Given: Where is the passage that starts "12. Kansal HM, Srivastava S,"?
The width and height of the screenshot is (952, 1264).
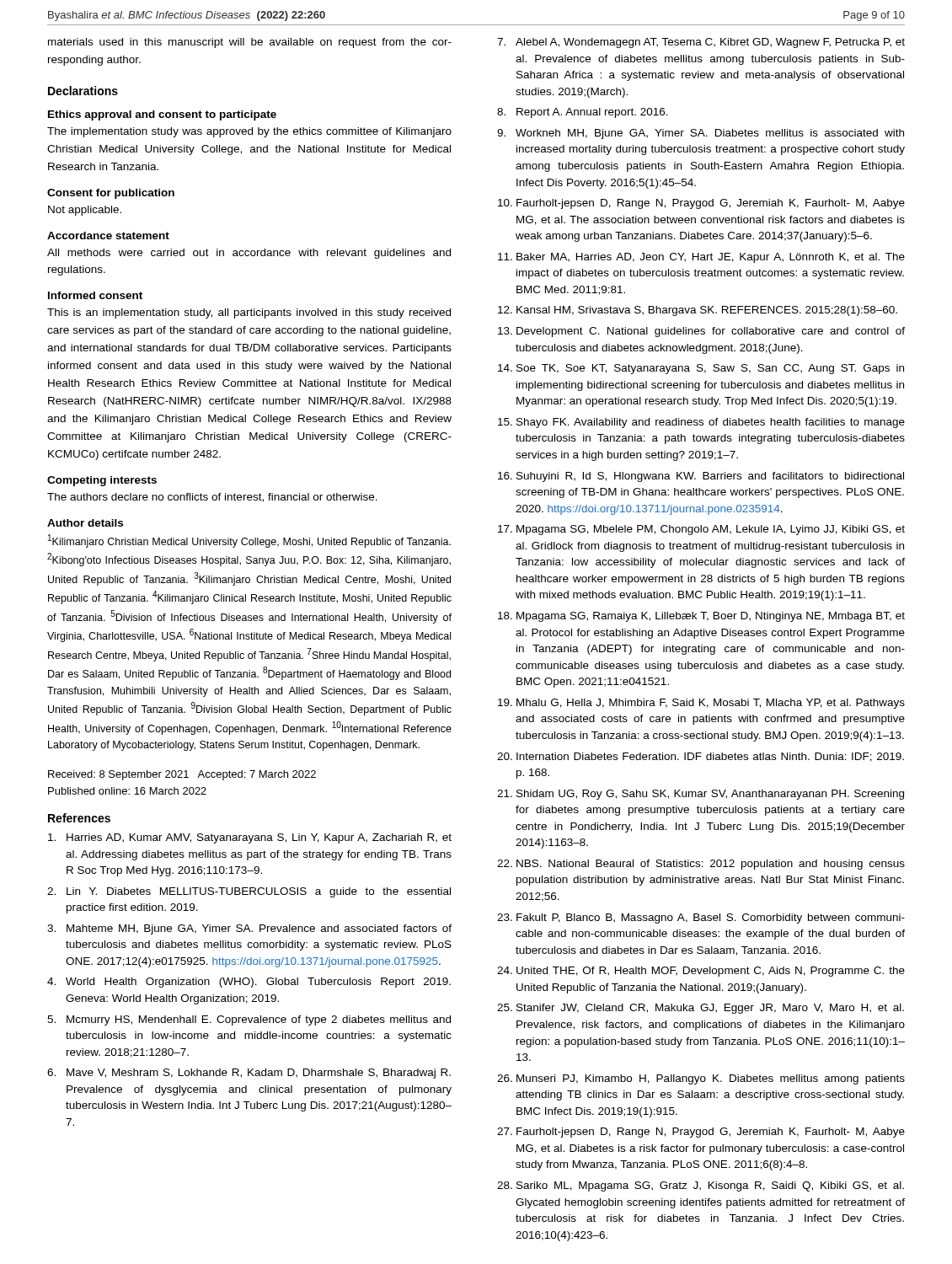Looking at the screenshot, I should coord(701,310).
